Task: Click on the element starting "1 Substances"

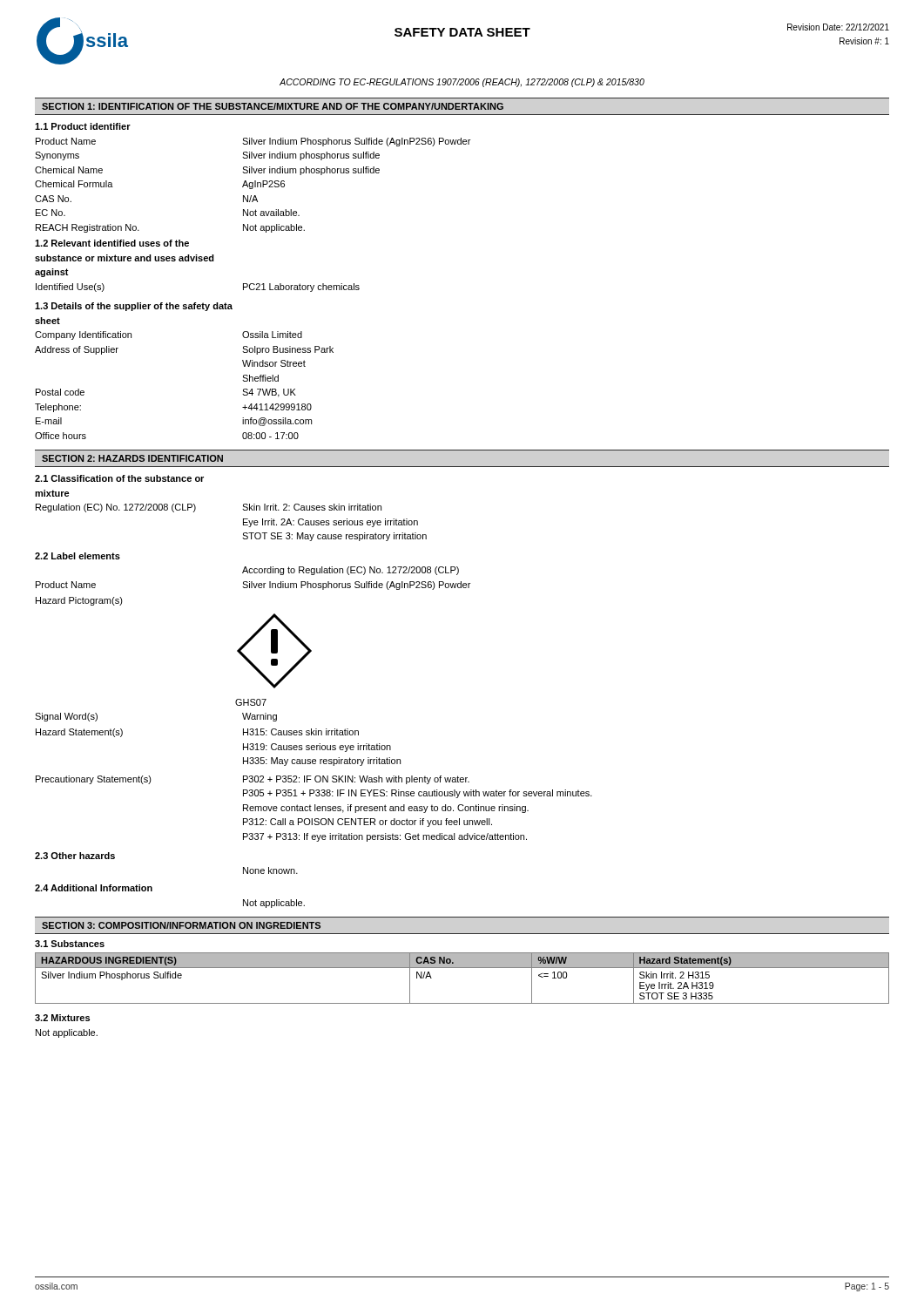Action: 70,944
